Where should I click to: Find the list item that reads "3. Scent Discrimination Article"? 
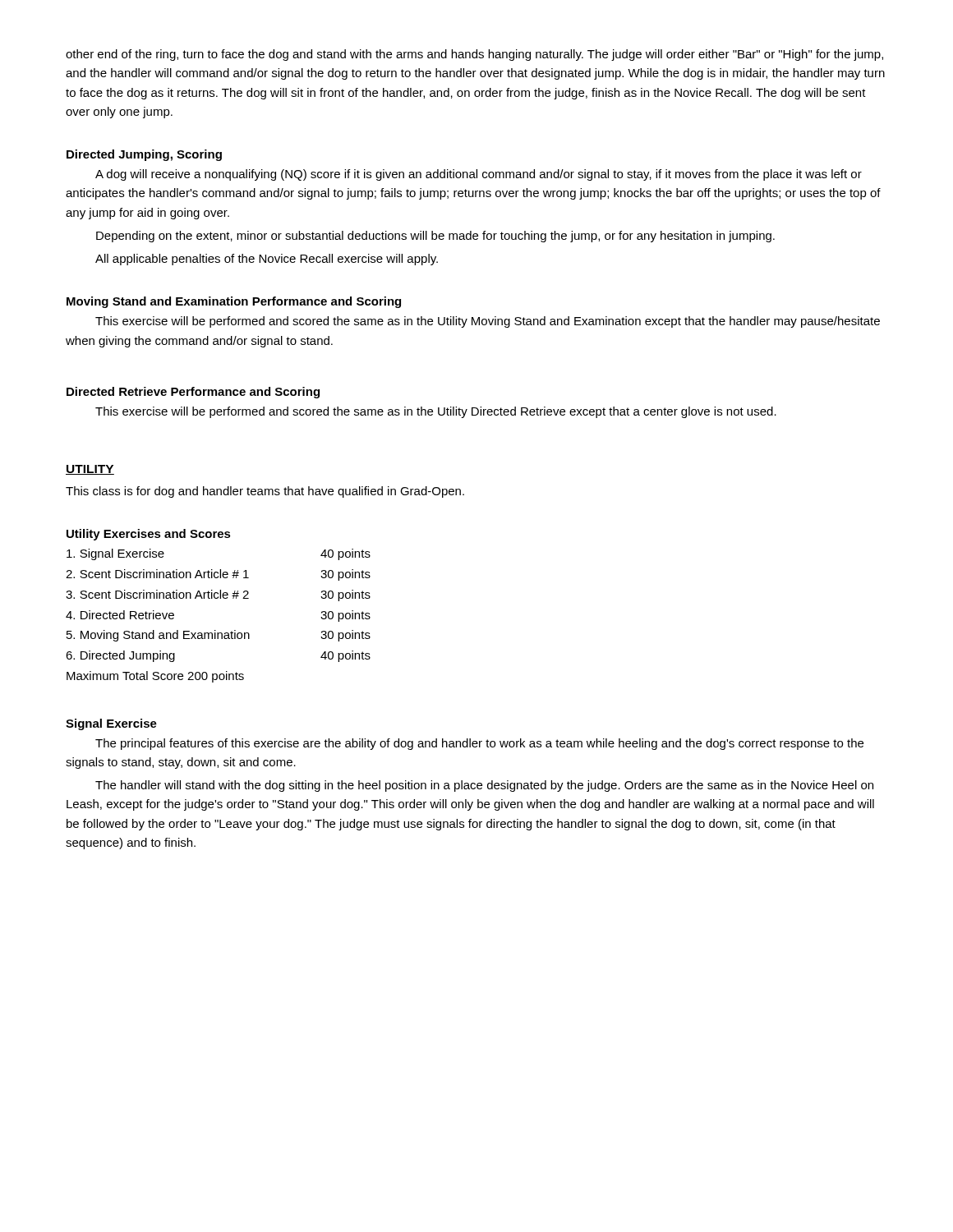tap(218, 595)
